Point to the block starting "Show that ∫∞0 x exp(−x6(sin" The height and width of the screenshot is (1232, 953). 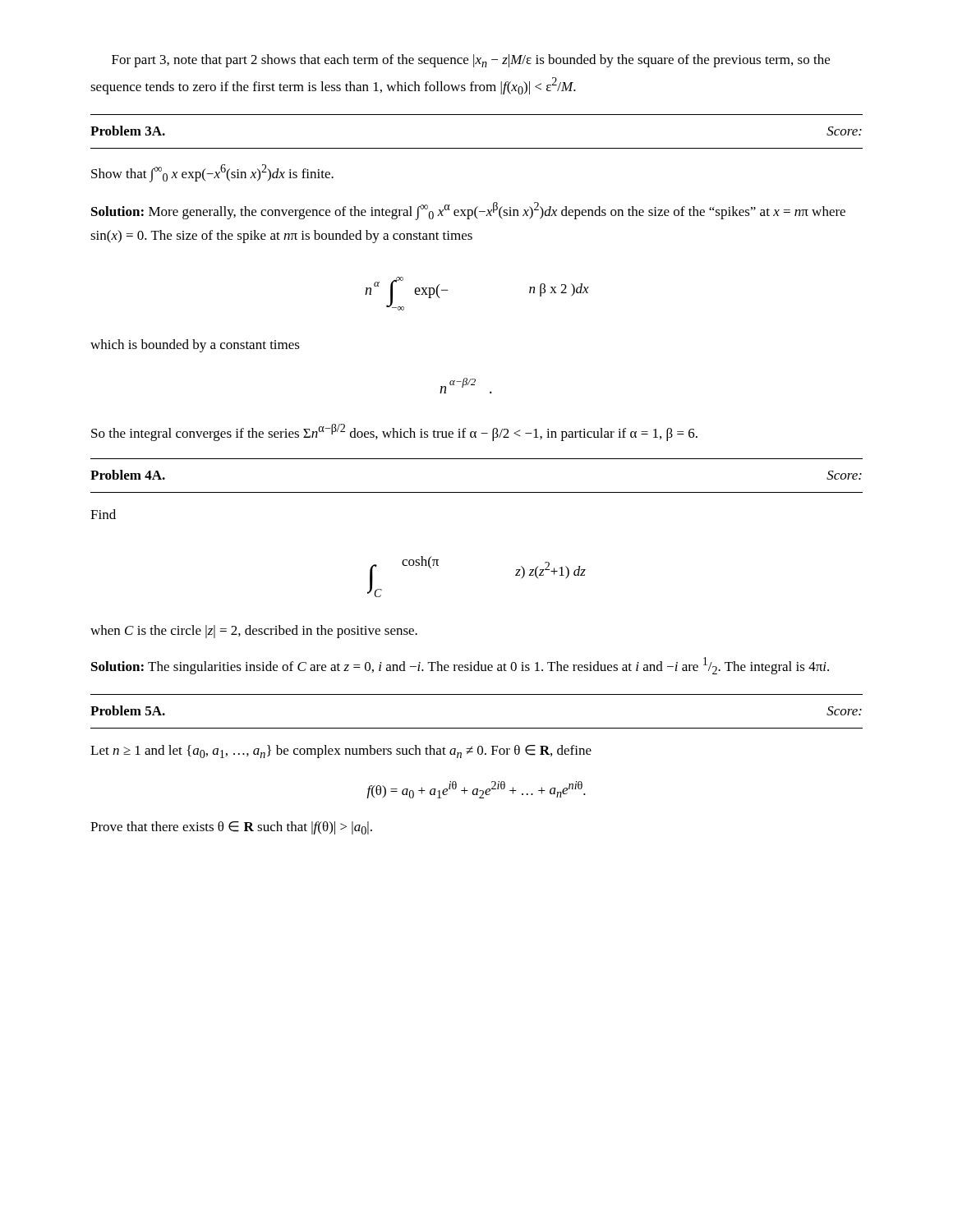[x=212, y=173]
